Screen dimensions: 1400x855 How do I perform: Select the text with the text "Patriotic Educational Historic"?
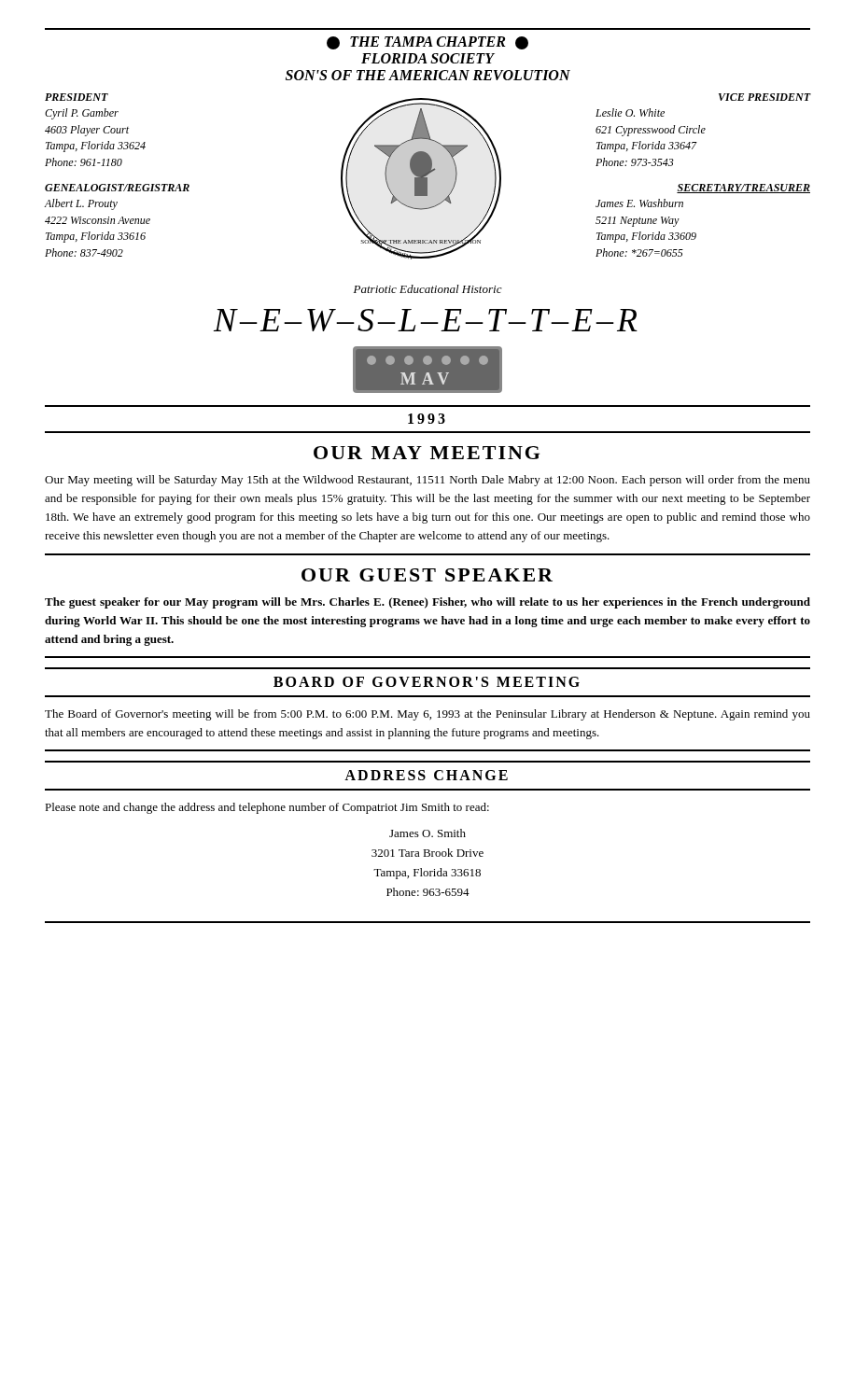pos(428,289)
